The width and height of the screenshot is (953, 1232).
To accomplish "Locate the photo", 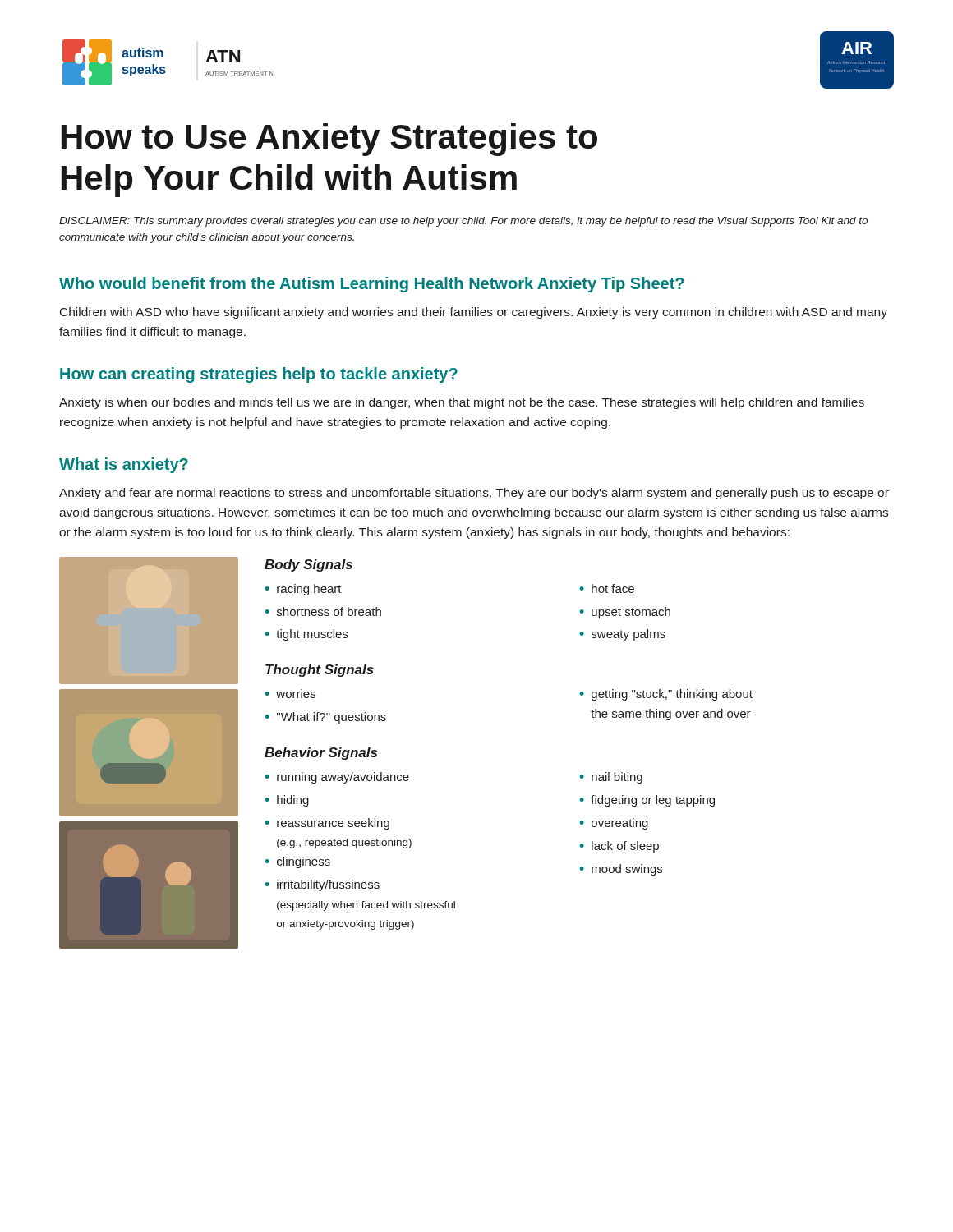I will point(149,753).
